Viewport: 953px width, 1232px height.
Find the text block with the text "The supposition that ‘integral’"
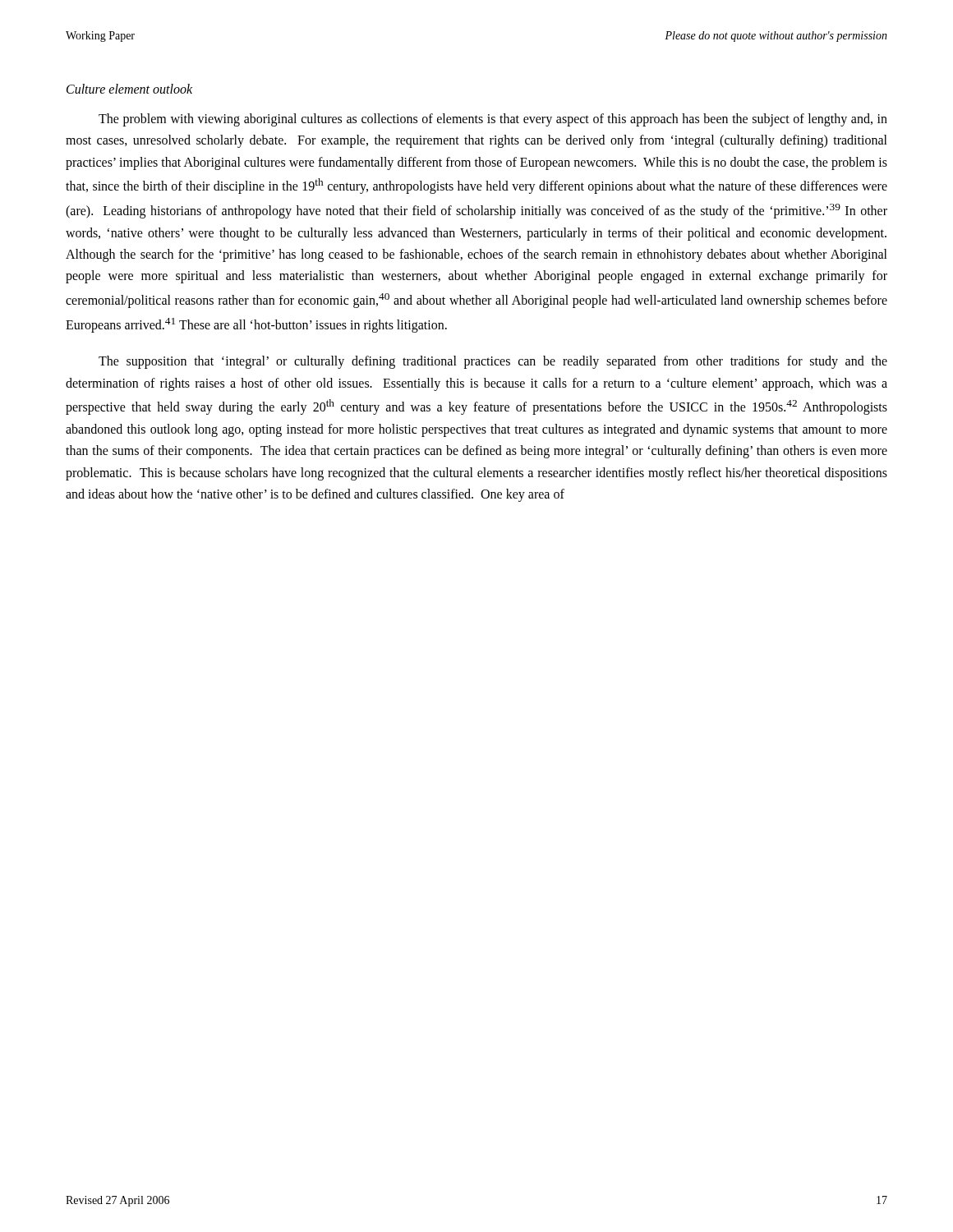(476, 428)
